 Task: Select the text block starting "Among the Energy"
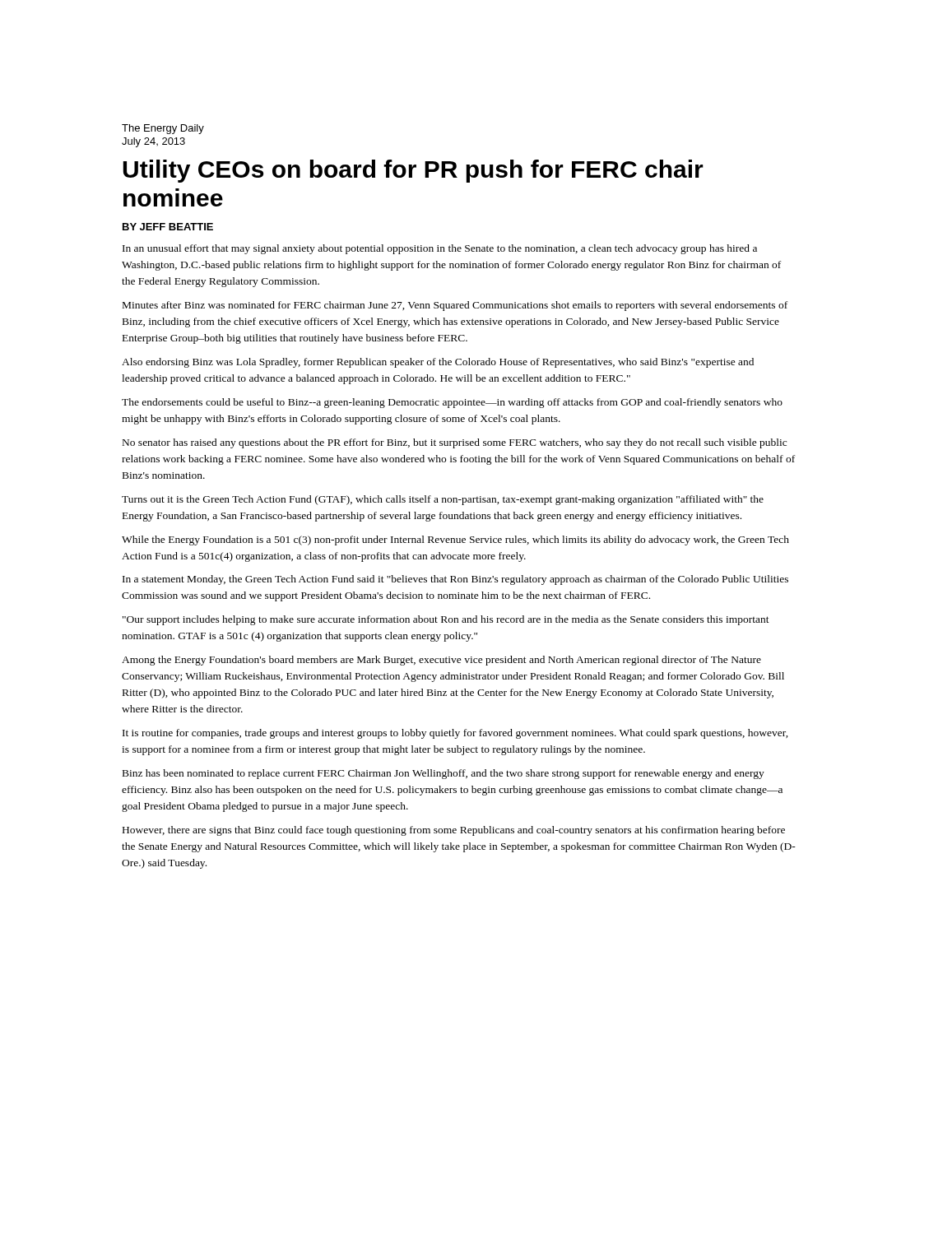pos(453,684)
